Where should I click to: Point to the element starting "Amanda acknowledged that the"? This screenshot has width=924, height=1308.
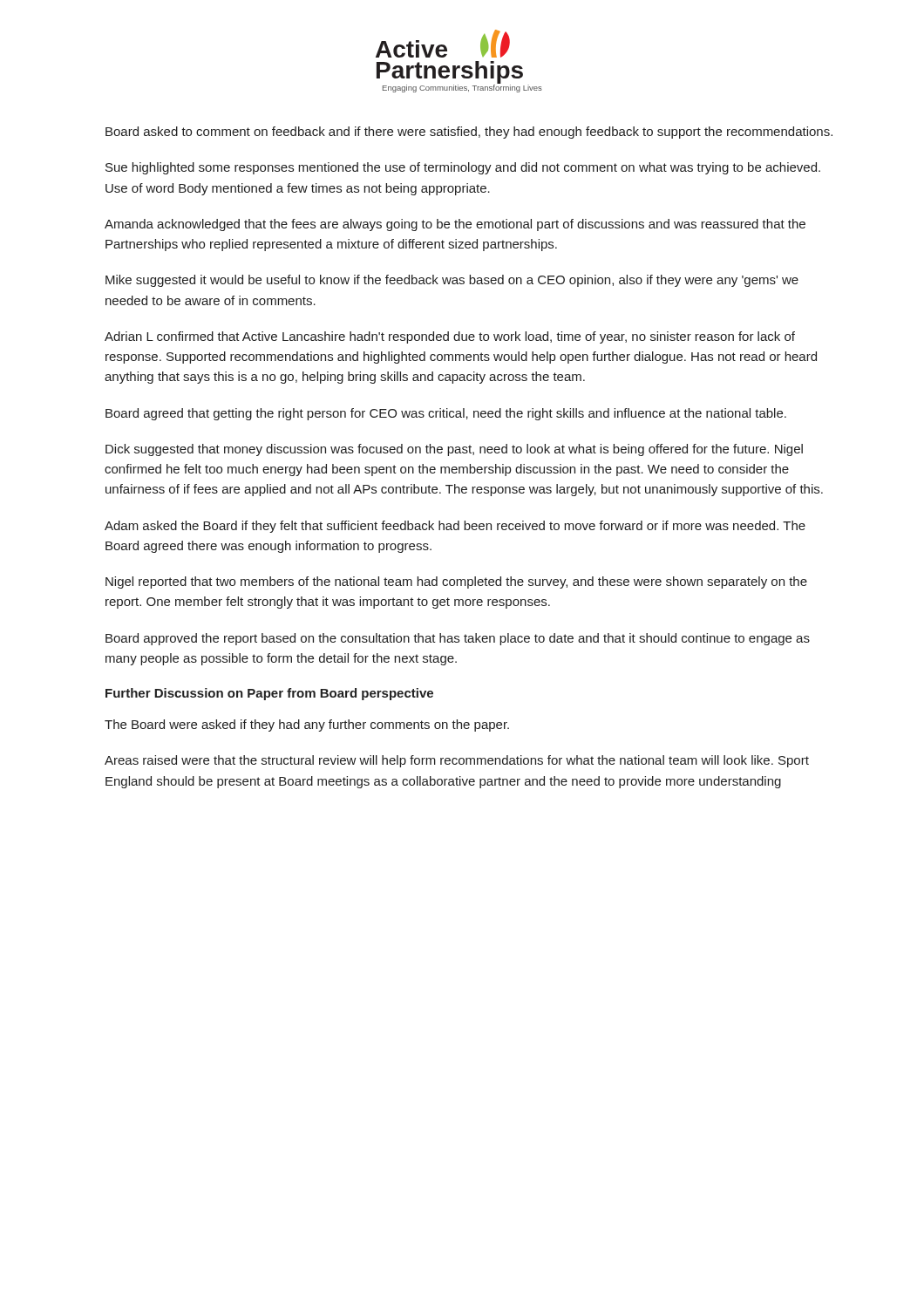pyautogui.click(x=455, y=234)
